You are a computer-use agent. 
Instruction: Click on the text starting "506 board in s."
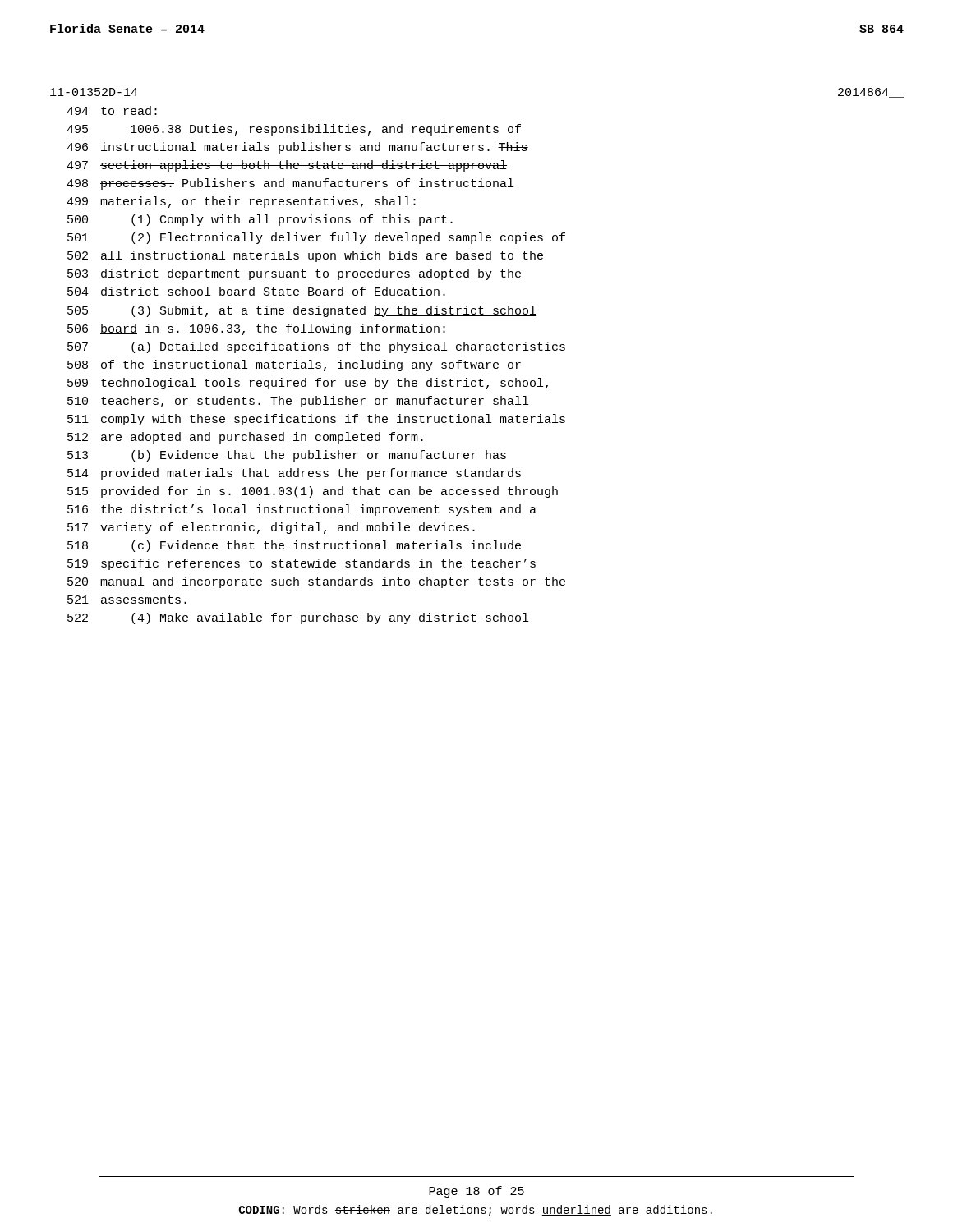coord(256,329)
